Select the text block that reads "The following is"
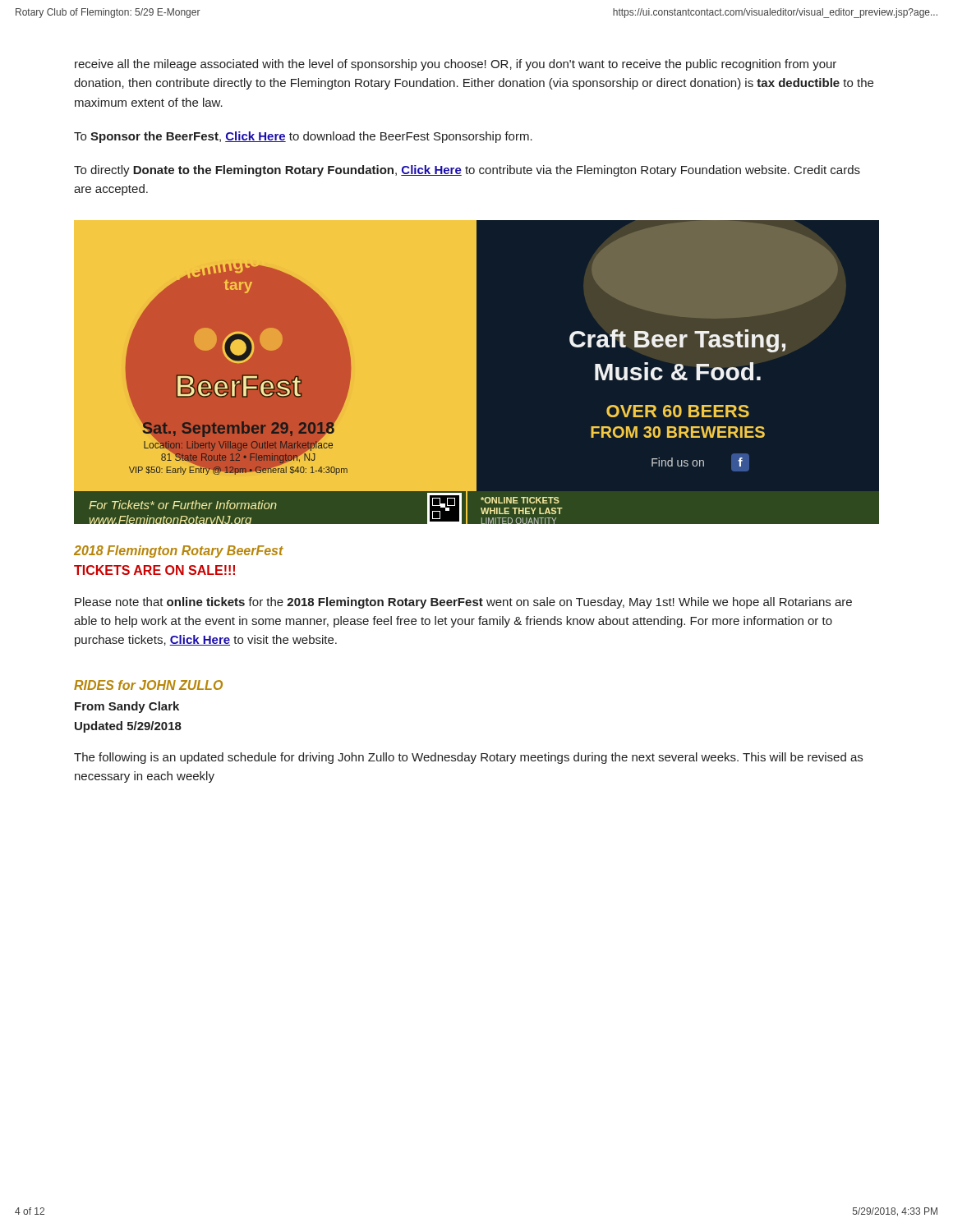The width and height of the screenshot is (953, 1232). 469,766
